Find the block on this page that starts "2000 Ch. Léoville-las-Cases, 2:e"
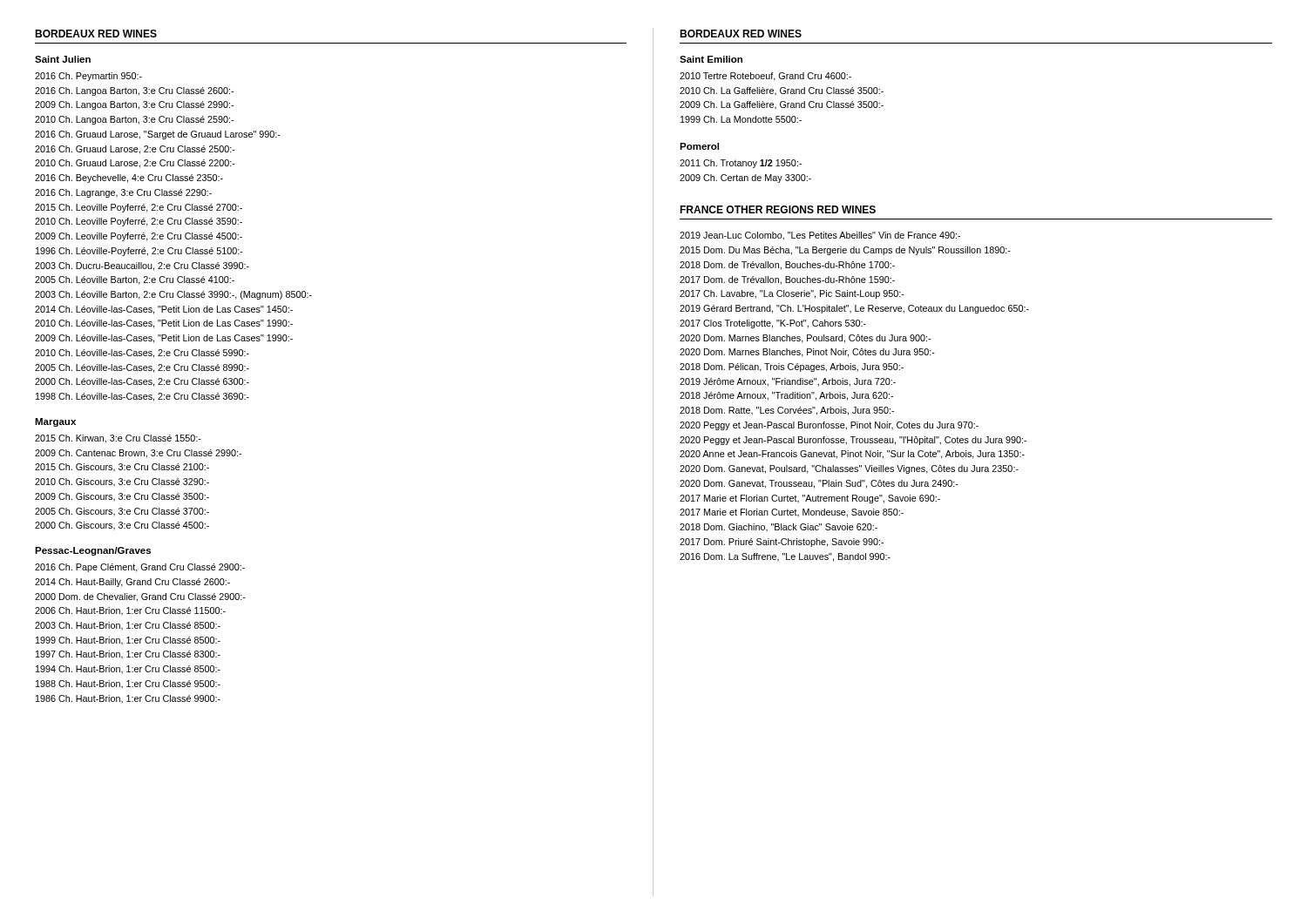 tap(142, 382)
